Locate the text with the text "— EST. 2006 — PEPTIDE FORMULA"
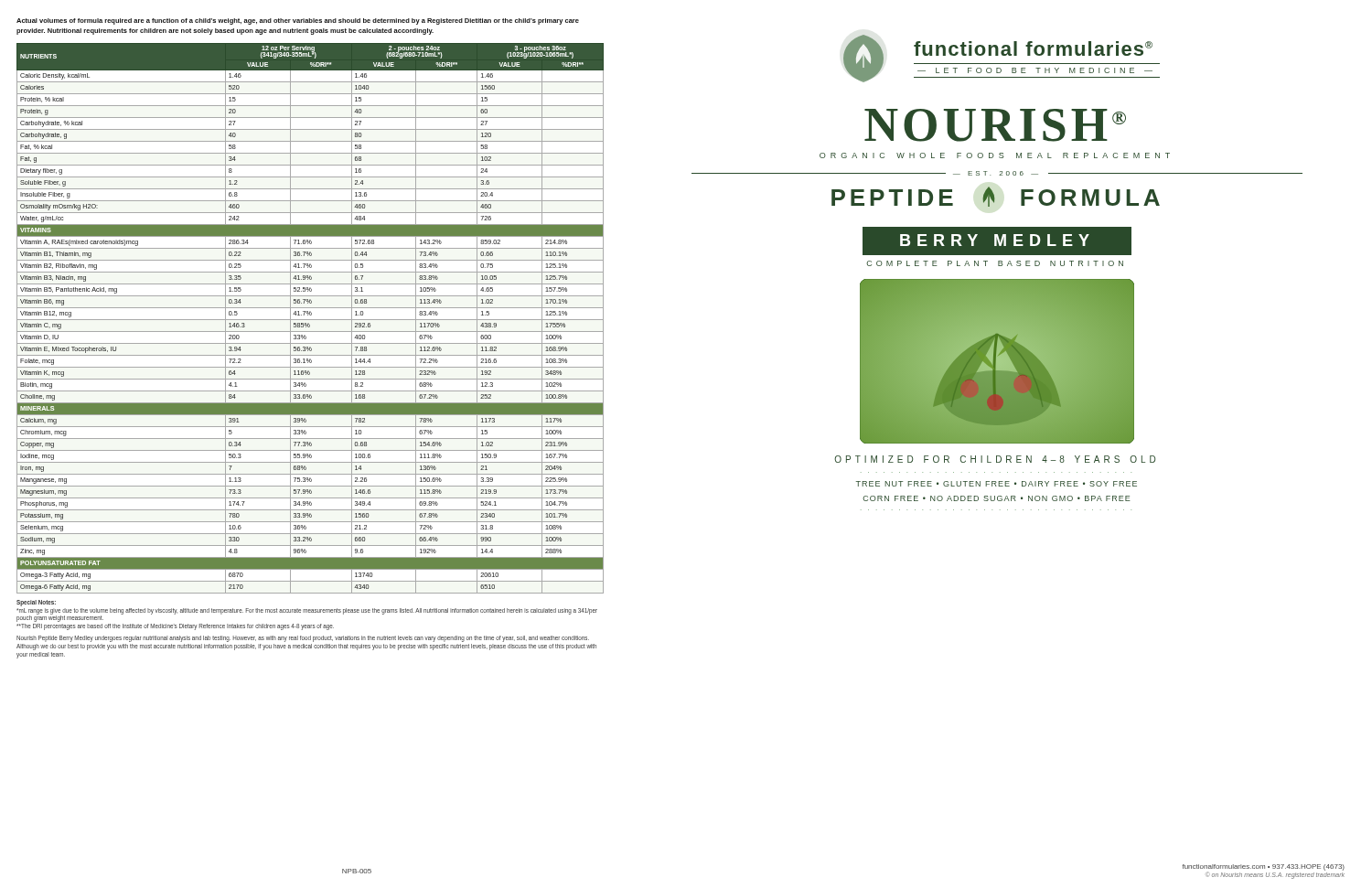The image size is (1372, 888). [997, 192]
